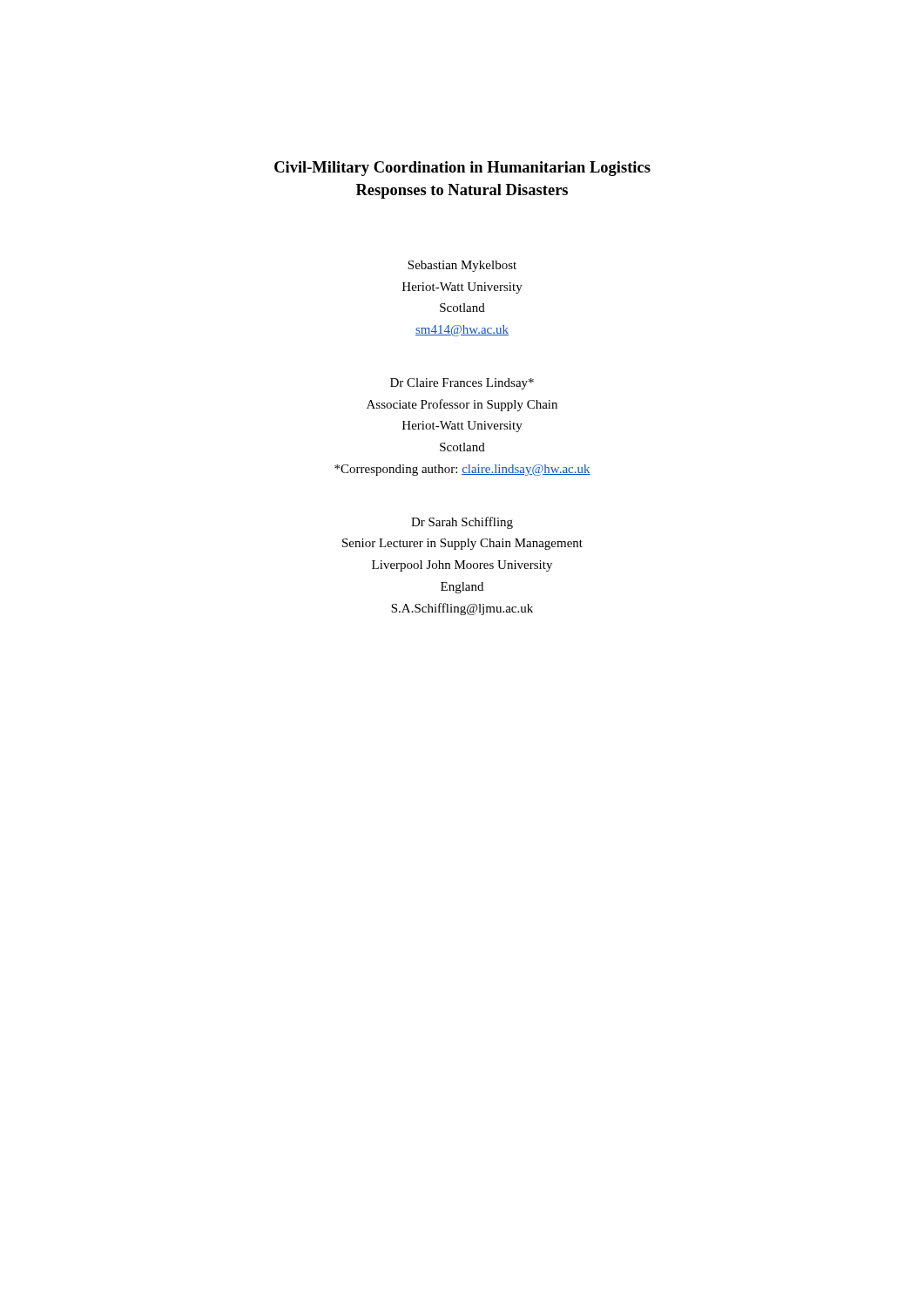Locate the title containing "Civil-Military Coordination in Humanitarian LogisticsResponses to Natural"
924x1307 pixels.
coord(462,179)
